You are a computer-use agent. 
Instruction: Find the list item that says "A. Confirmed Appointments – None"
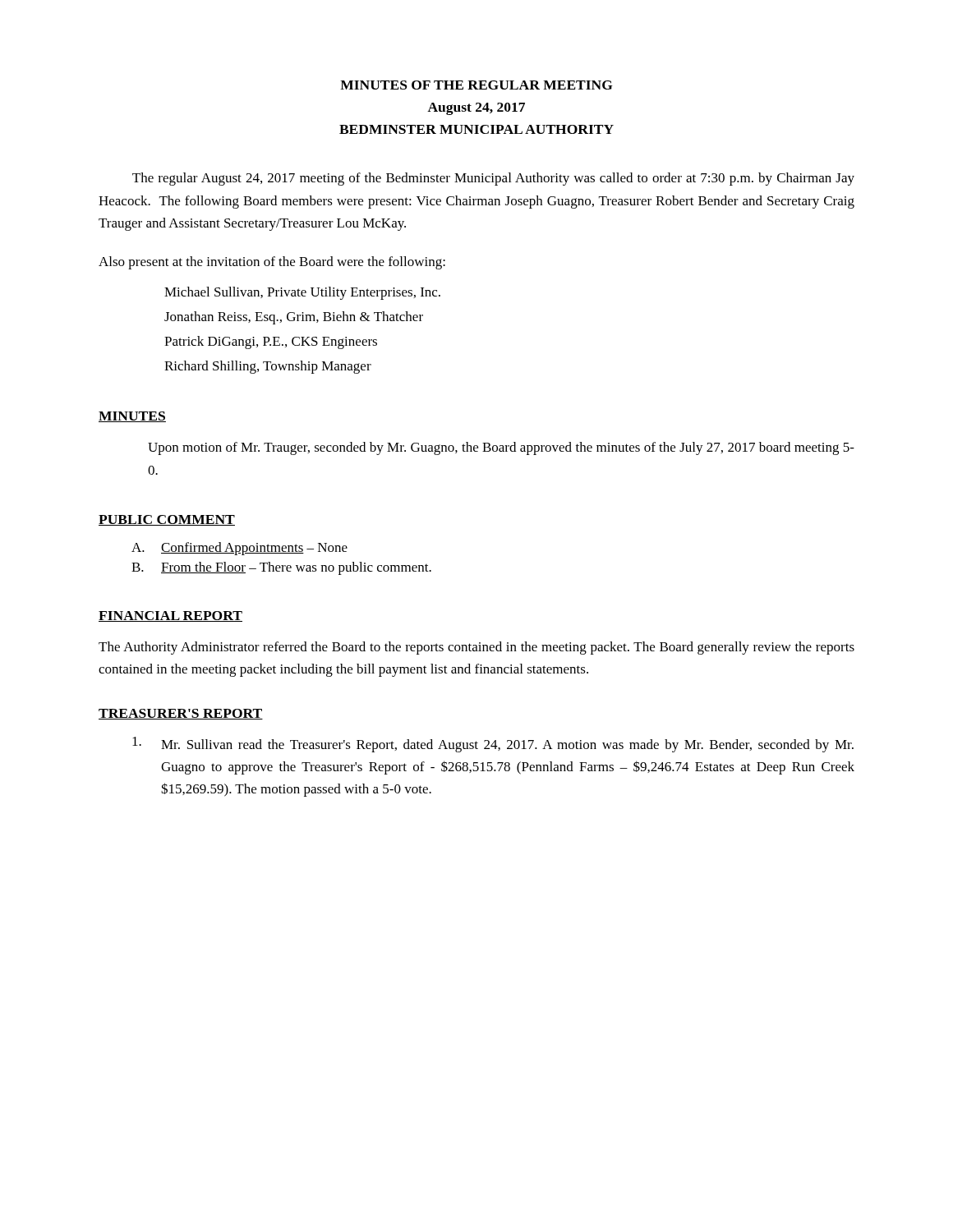[239, 549]
